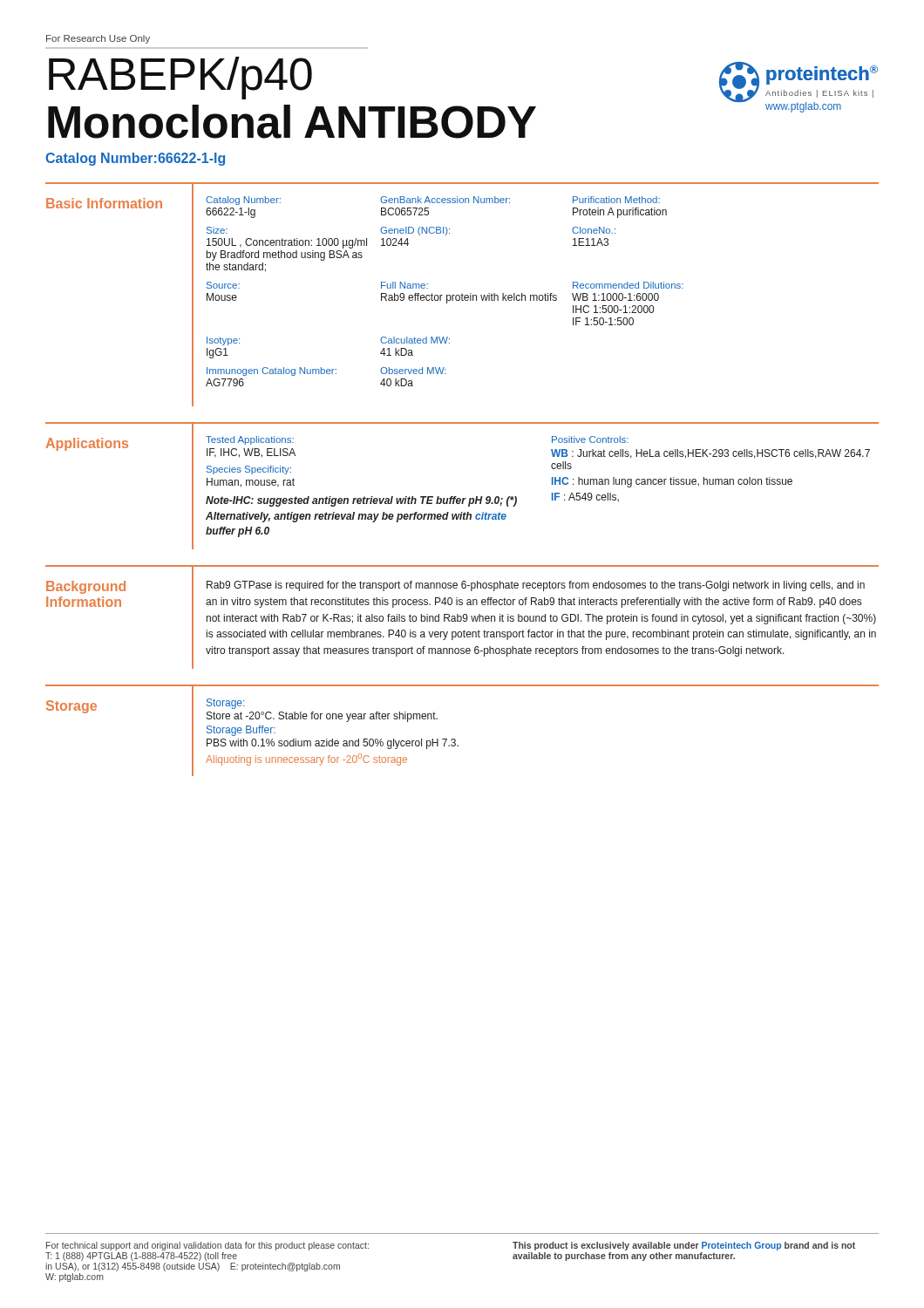Locate the text starting "Catalog Number:66622-1-lg"
The image size is (924, 1308).
click(x=136, y=158)
